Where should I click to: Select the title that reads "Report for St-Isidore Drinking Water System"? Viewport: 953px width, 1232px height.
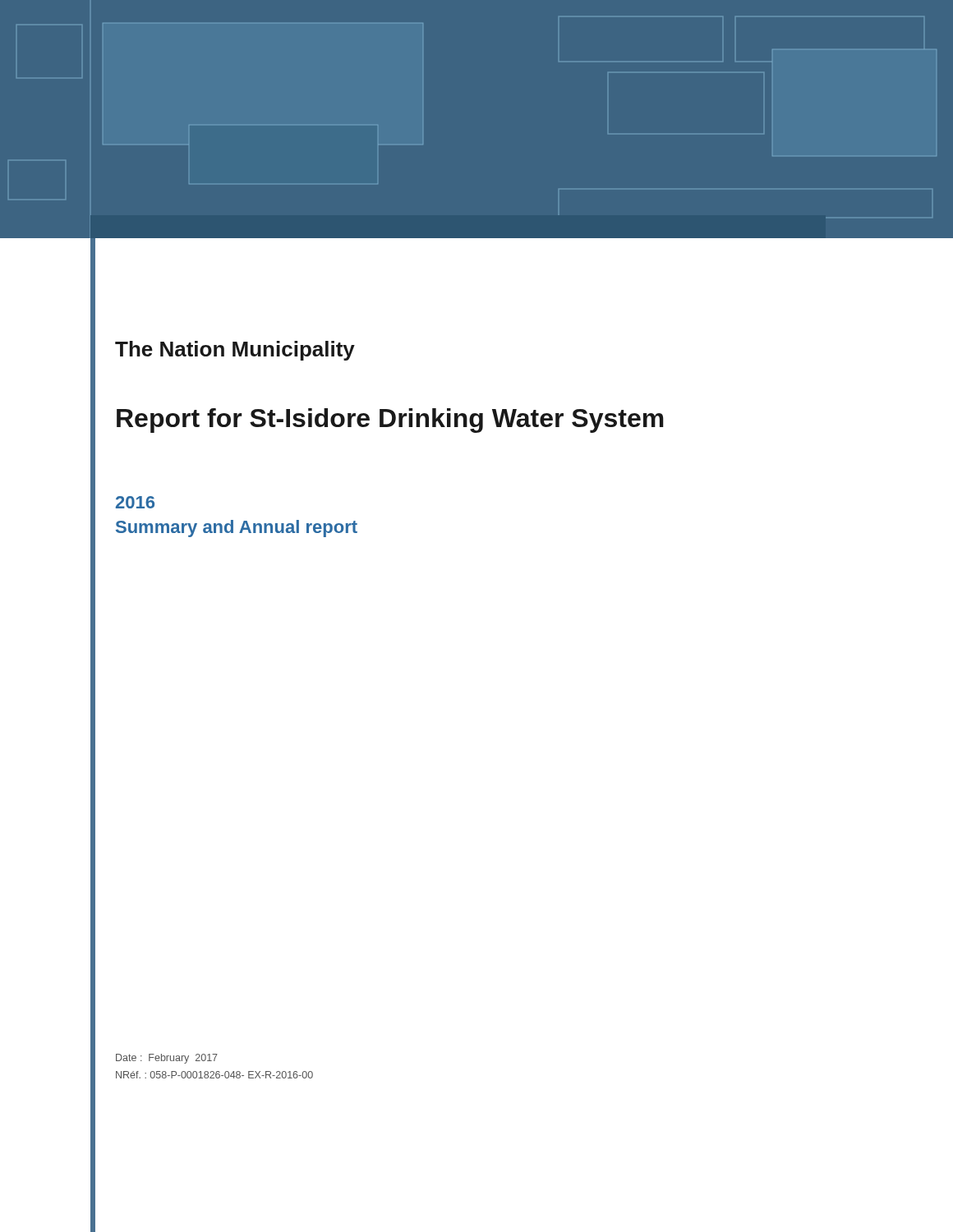(x=390, y=418)
